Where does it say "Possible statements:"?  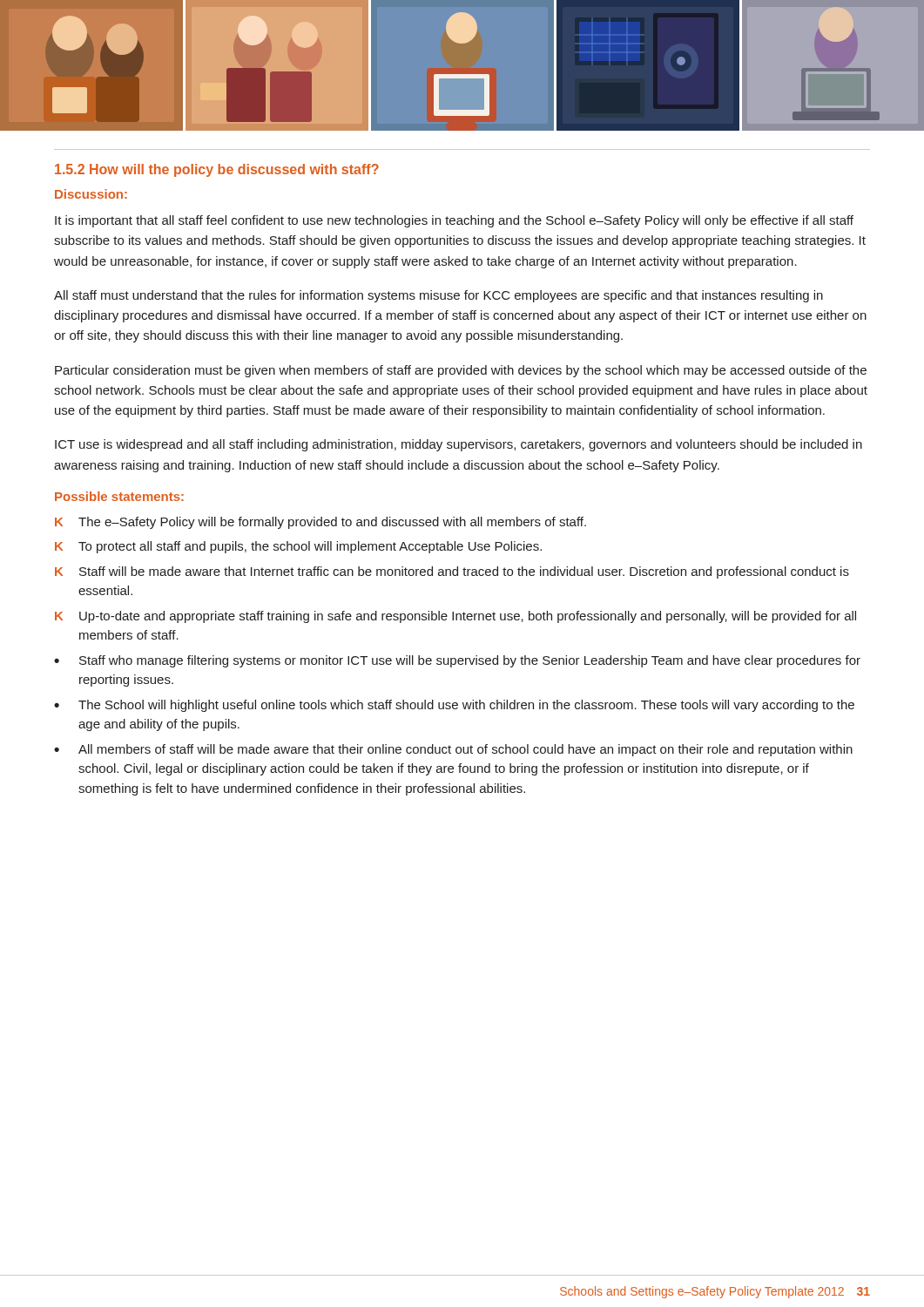pyautogui.click(x=119, y=496)
